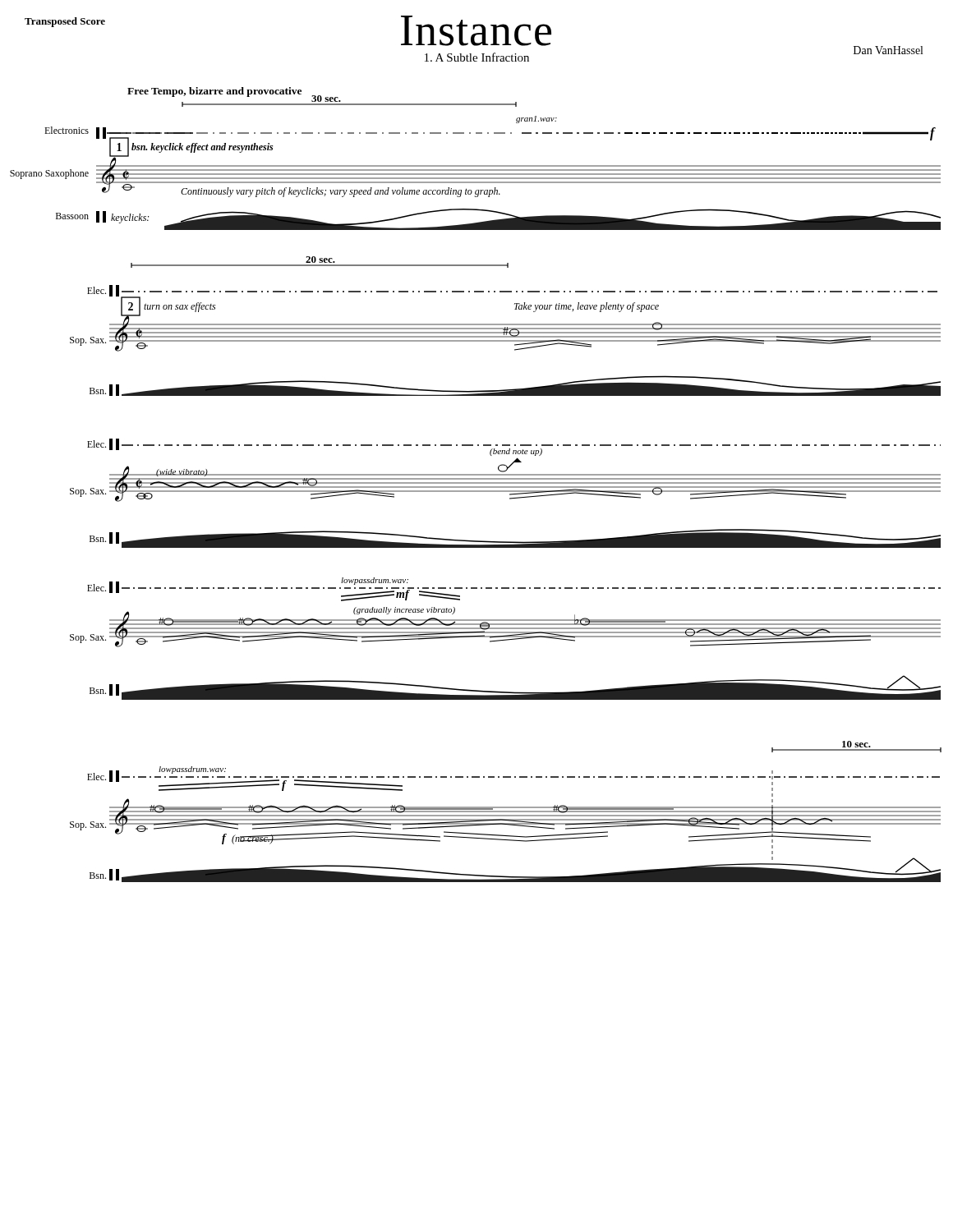Image resolution: width=953 pixels, height=1232 pixels.
Task: Find the title
Action: 476,30
